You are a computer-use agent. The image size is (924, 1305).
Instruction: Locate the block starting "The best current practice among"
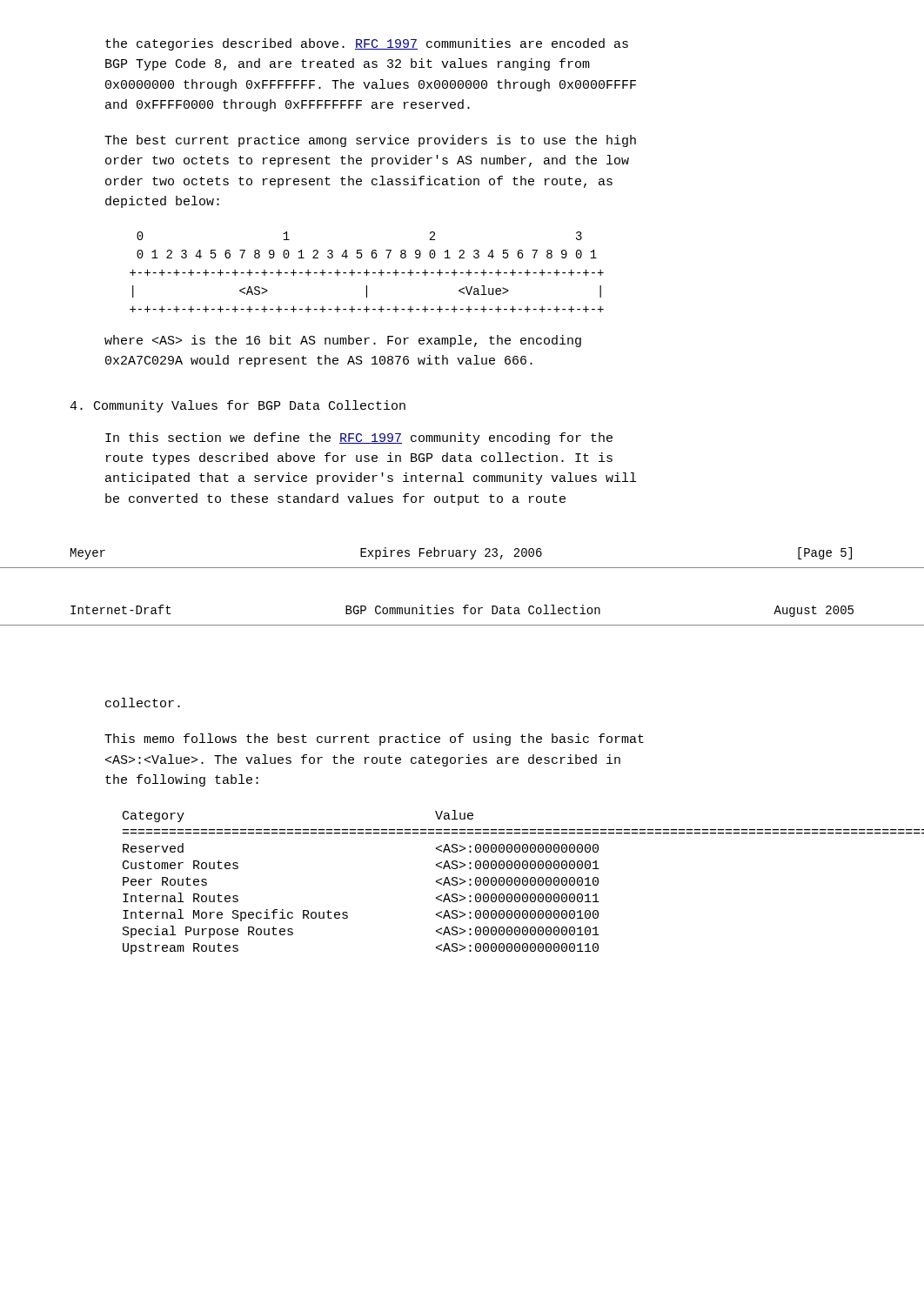[x=371, y=172]
